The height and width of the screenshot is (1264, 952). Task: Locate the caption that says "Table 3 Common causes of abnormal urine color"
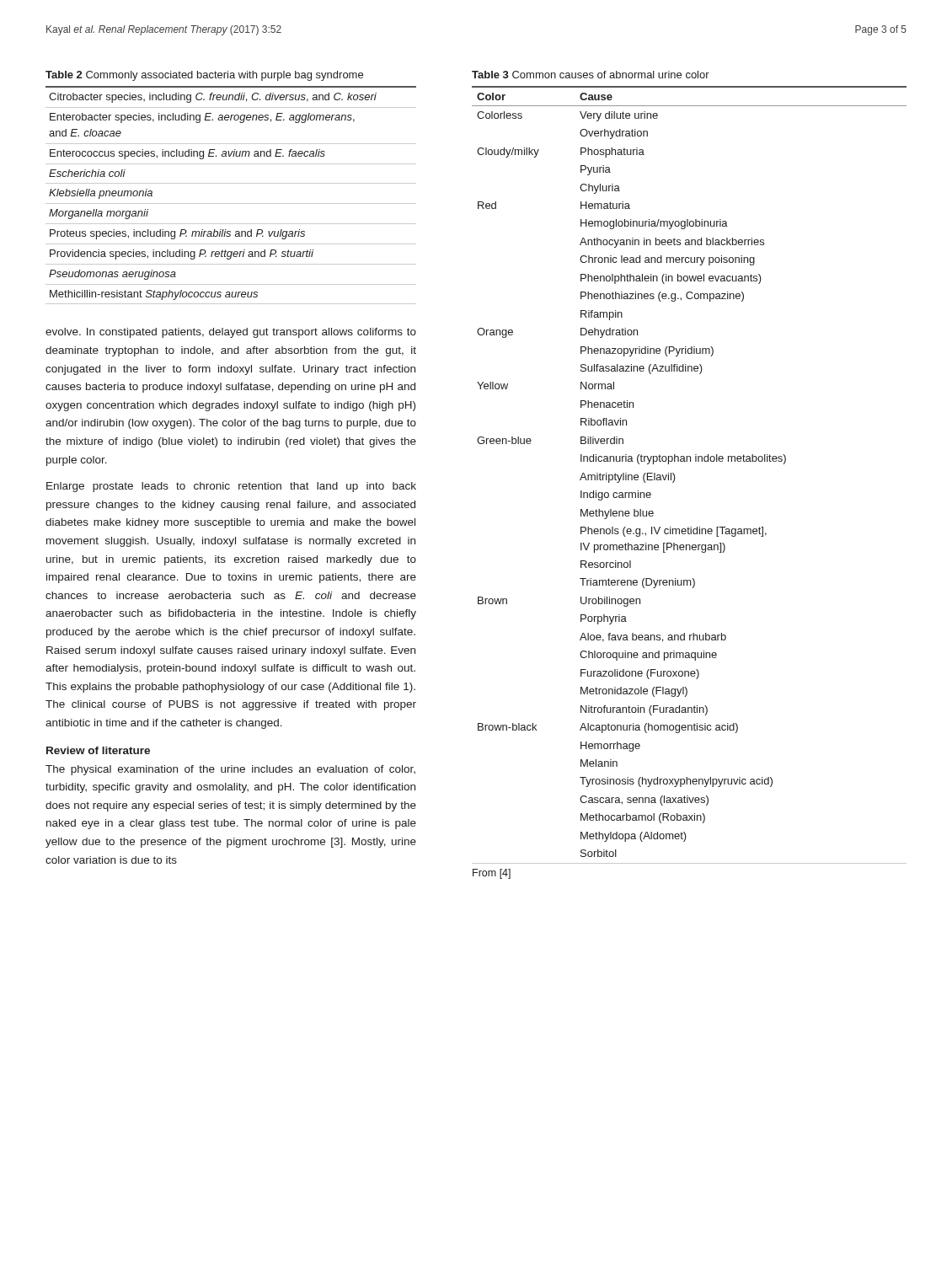[x=590, y=75]
